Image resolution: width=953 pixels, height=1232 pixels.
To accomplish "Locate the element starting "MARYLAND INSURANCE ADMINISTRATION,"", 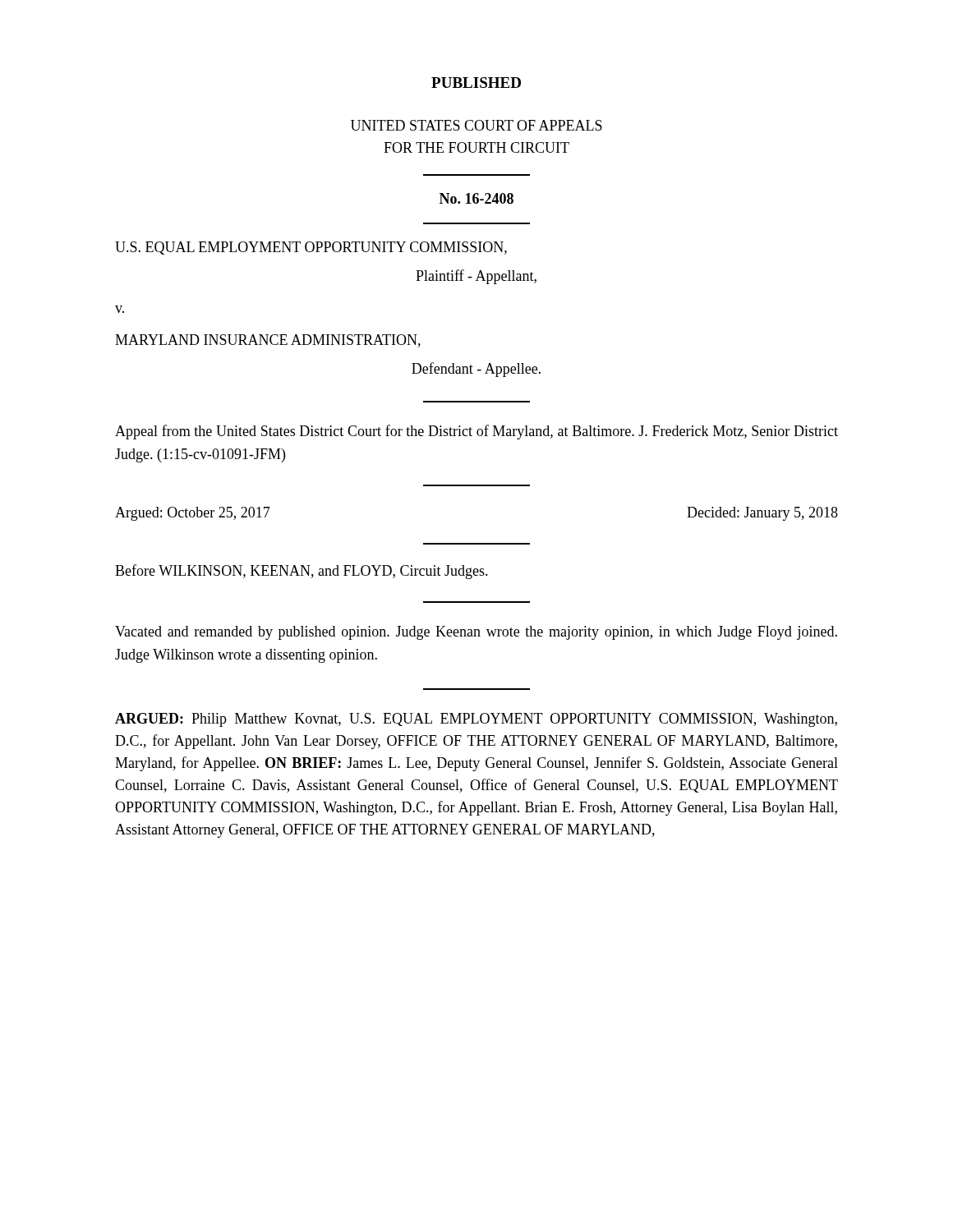I will [268, 340].
